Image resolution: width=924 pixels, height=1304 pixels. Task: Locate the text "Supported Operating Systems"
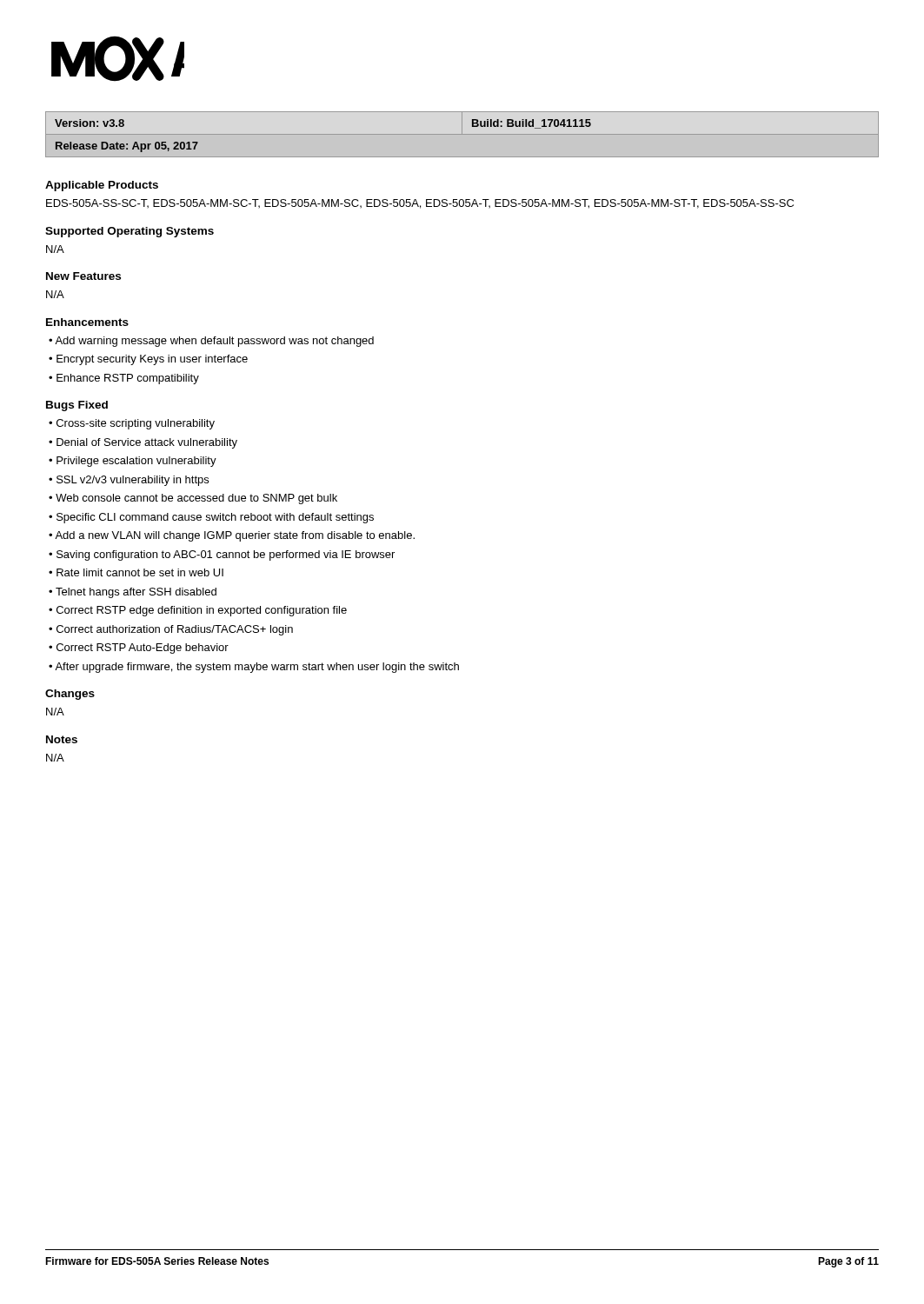click(x=130, y=230)
